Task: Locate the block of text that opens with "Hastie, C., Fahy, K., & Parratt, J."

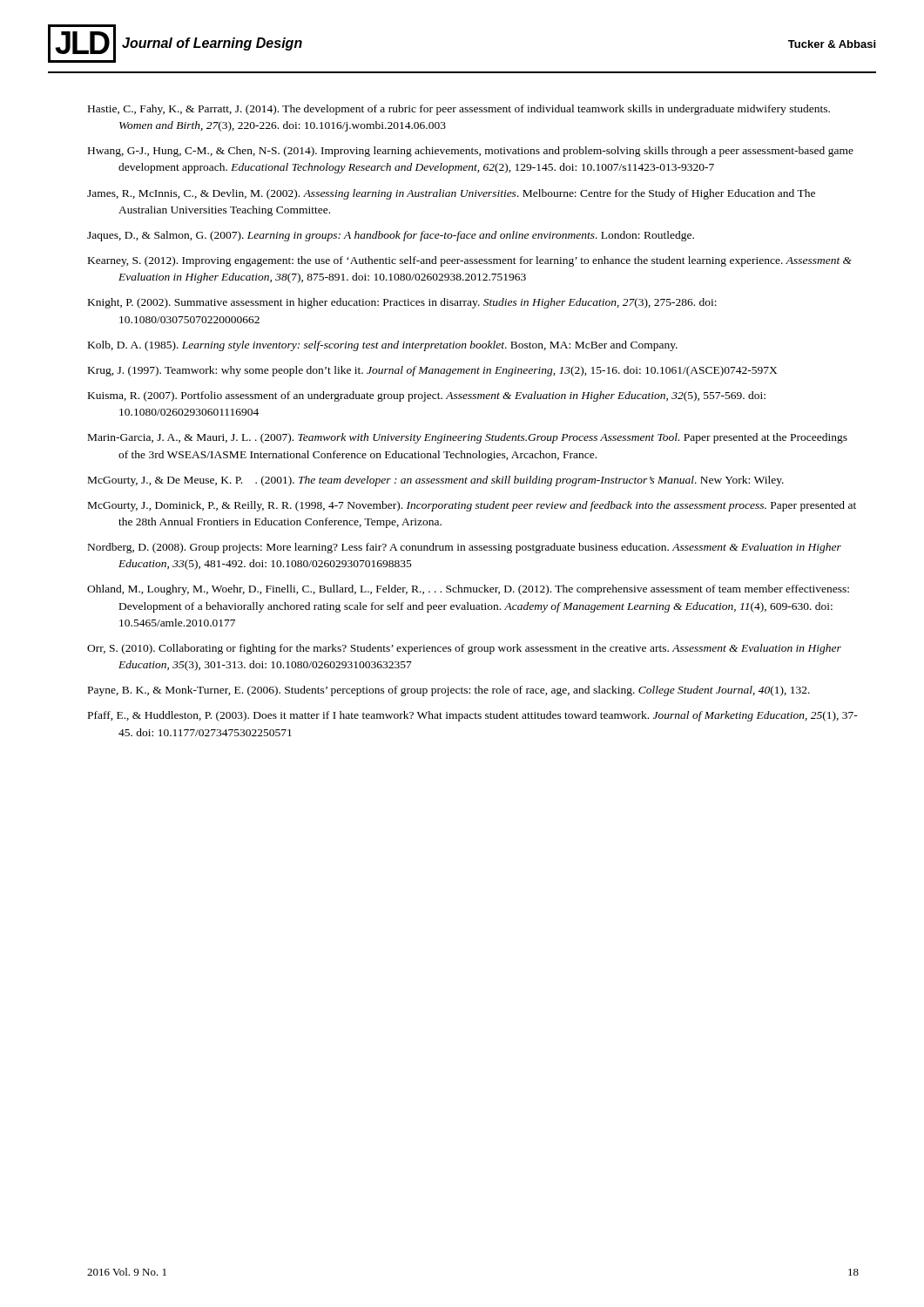Action: click(459, 117)
